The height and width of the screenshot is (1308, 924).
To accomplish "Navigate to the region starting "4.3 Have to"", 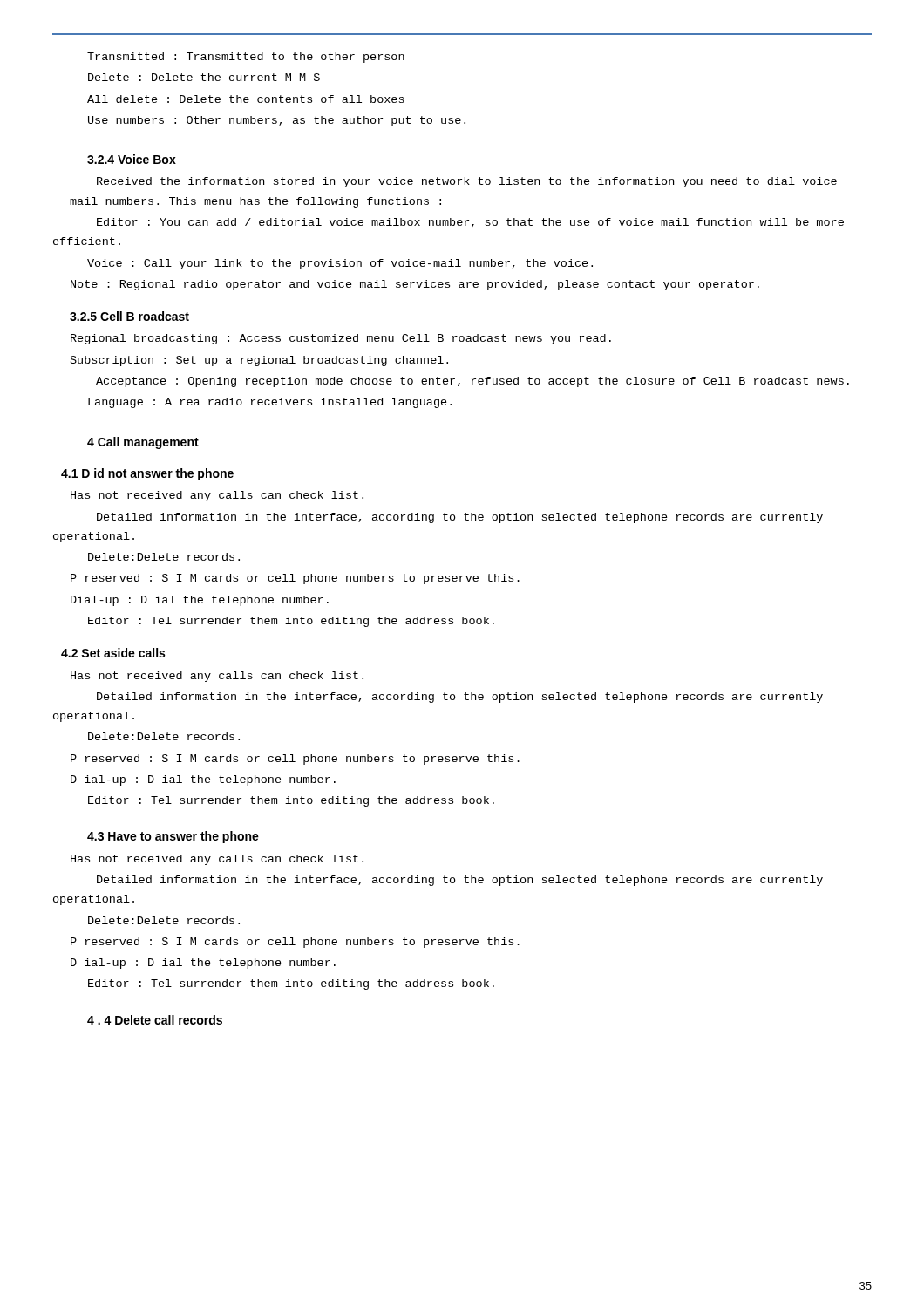I will click(173, 837).
